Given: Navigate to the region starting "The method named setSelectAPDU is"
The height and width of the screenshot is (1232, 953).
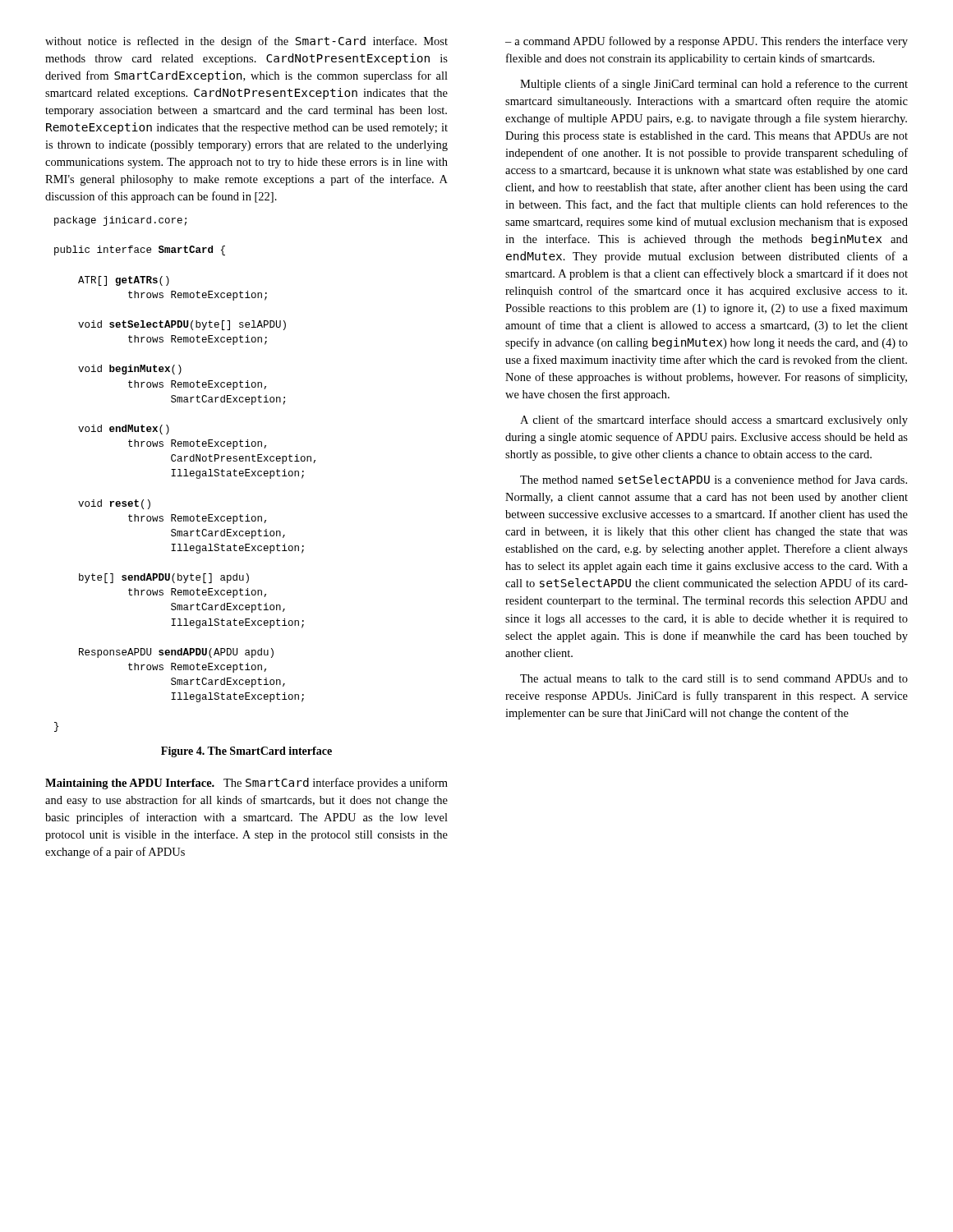Looking at the screenshot, I should click(707, 567).
